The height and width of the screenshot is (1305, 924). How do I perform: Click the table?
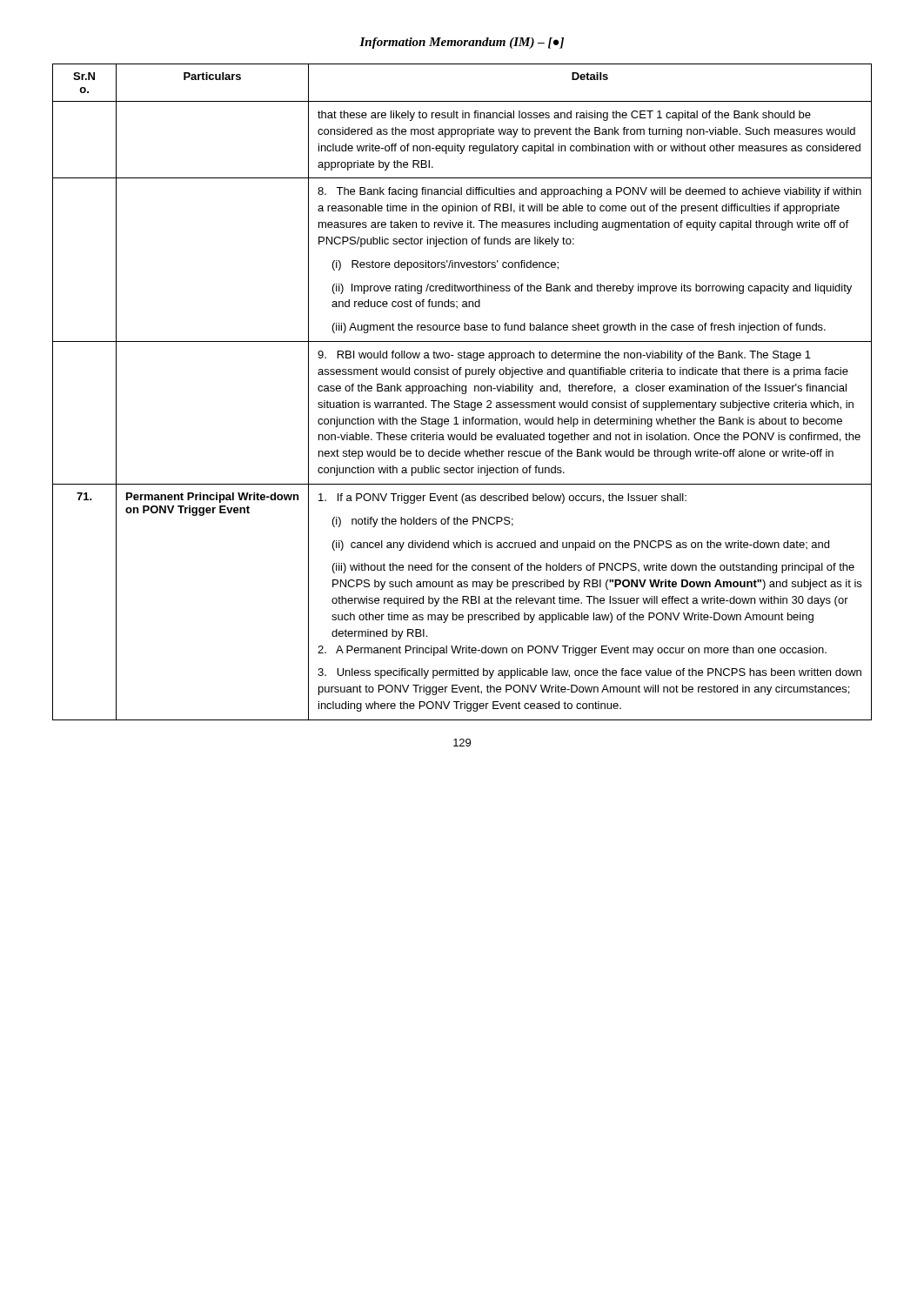tap(462, 392)
